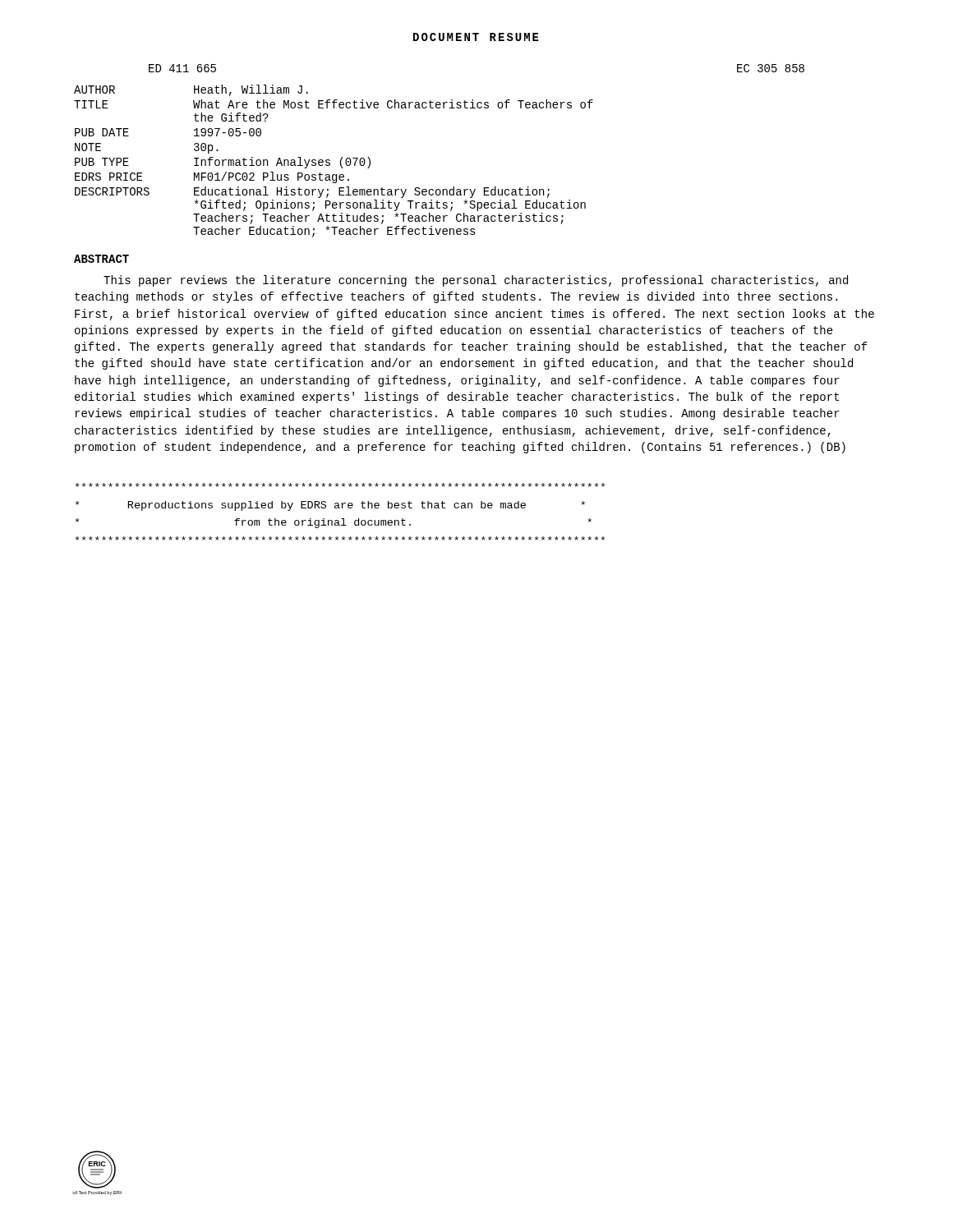Screen dimensions: 1232x953
Task: Select the section header that says "ABSTRACT This paper reviews the"
Action: point(476,355)
